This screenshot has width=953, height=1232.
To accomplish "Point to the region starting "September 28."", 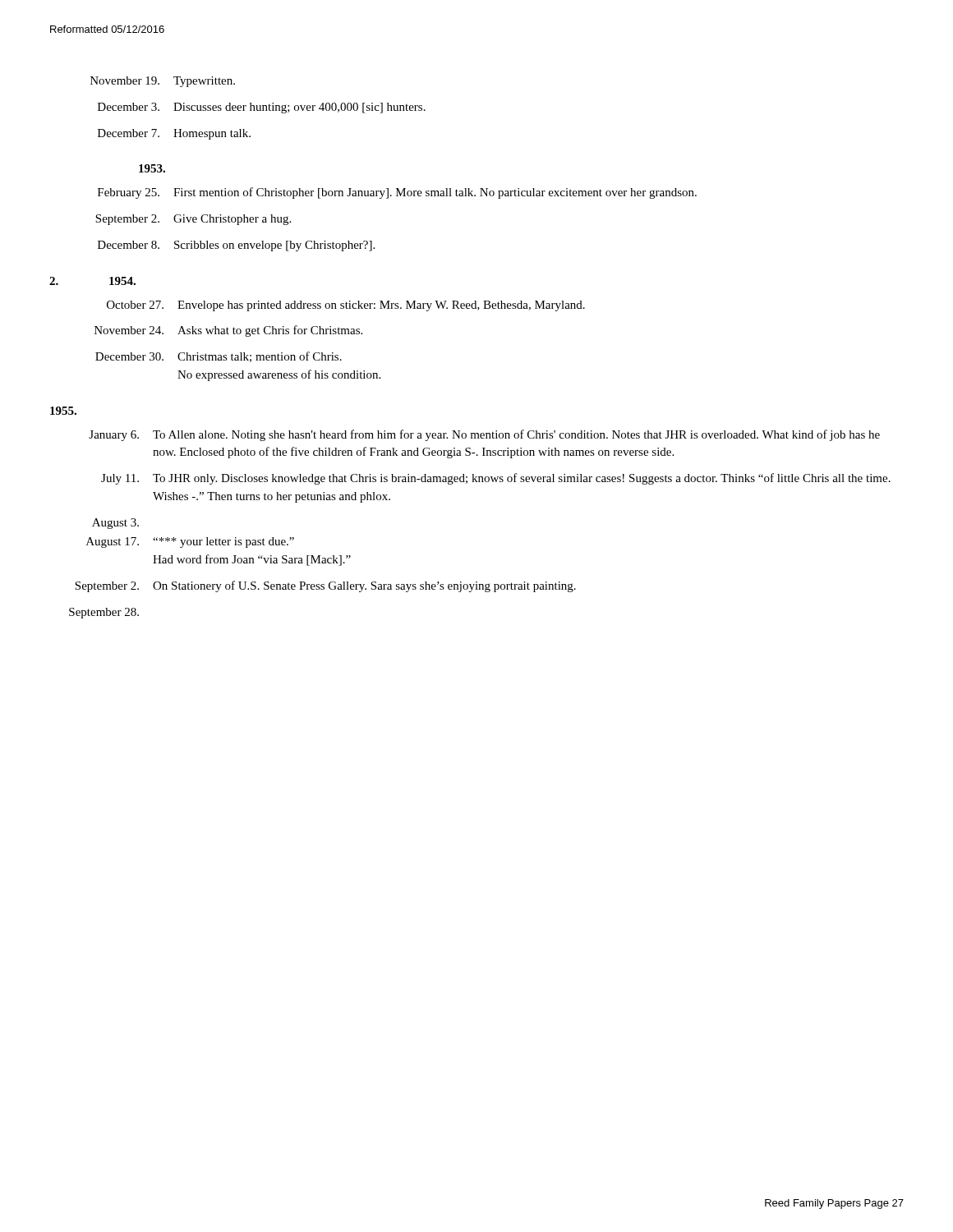I will point(101,612).
